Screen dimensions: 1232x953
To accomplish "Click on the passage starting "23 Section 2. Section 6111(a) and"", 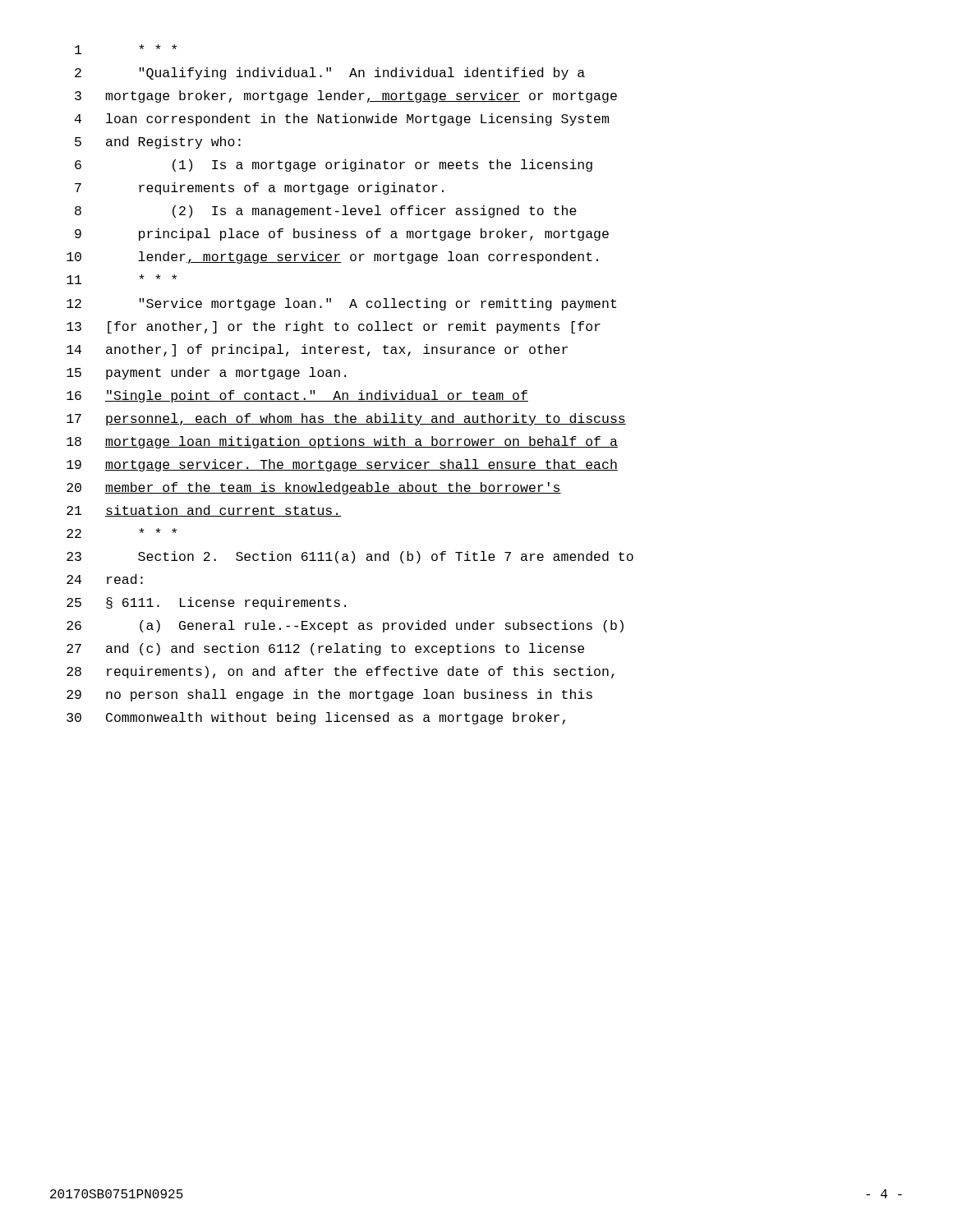I will (x=342, y=558).
